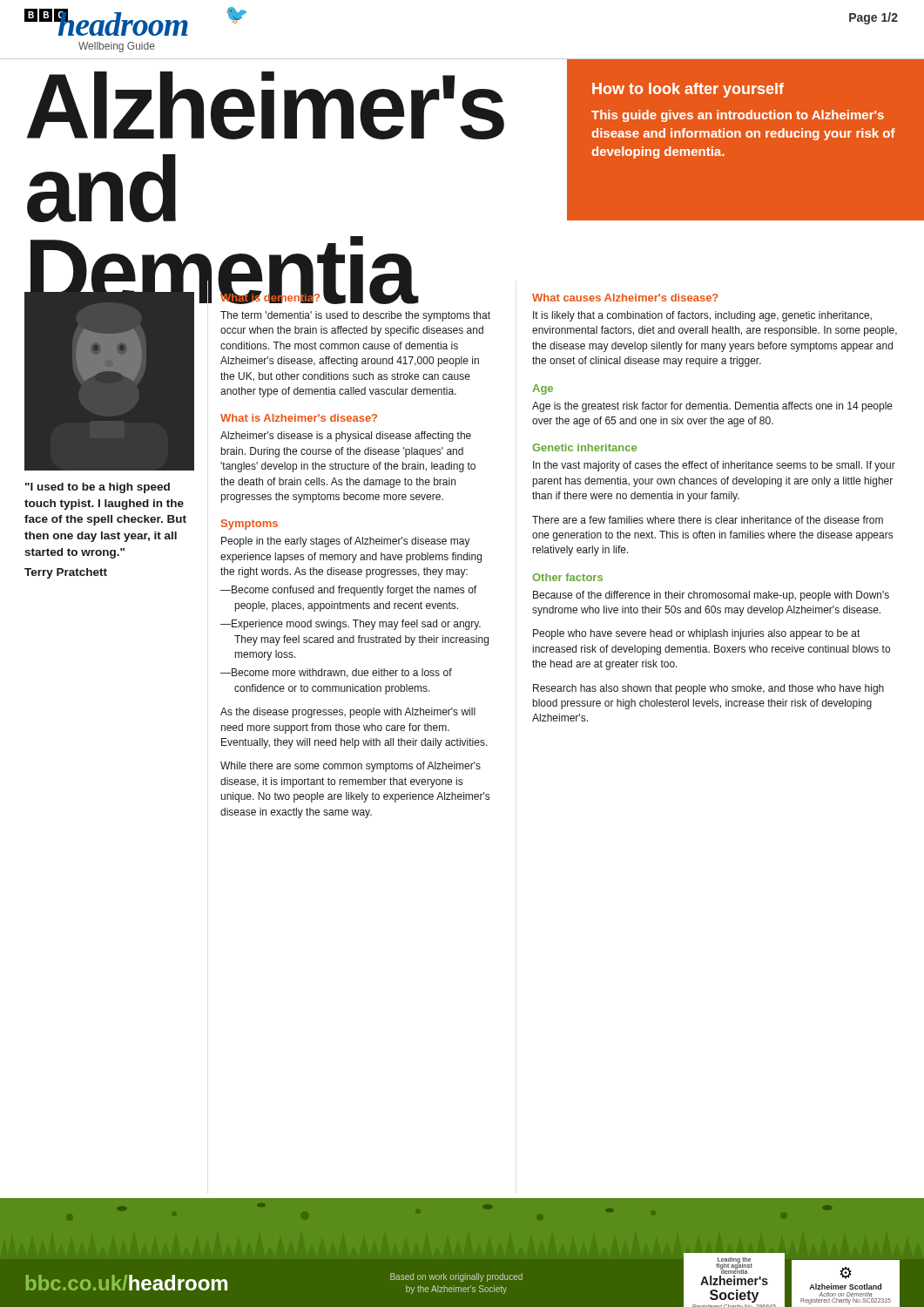Select the title that reads "Alzheimer's and Dementia"

click(266, 105)
